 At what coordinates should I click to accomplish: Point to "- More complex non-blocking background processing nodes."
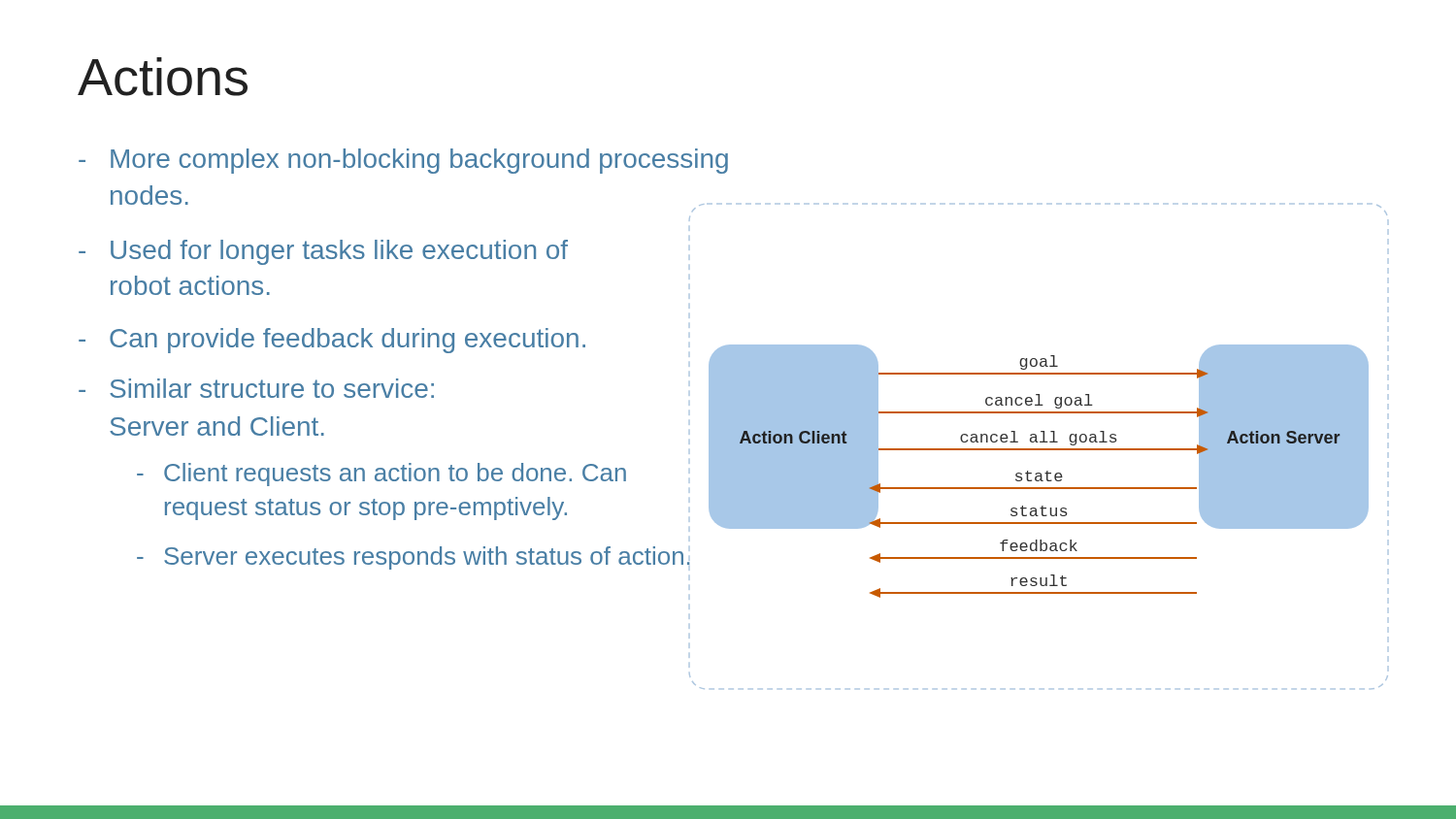coord(408,177)
